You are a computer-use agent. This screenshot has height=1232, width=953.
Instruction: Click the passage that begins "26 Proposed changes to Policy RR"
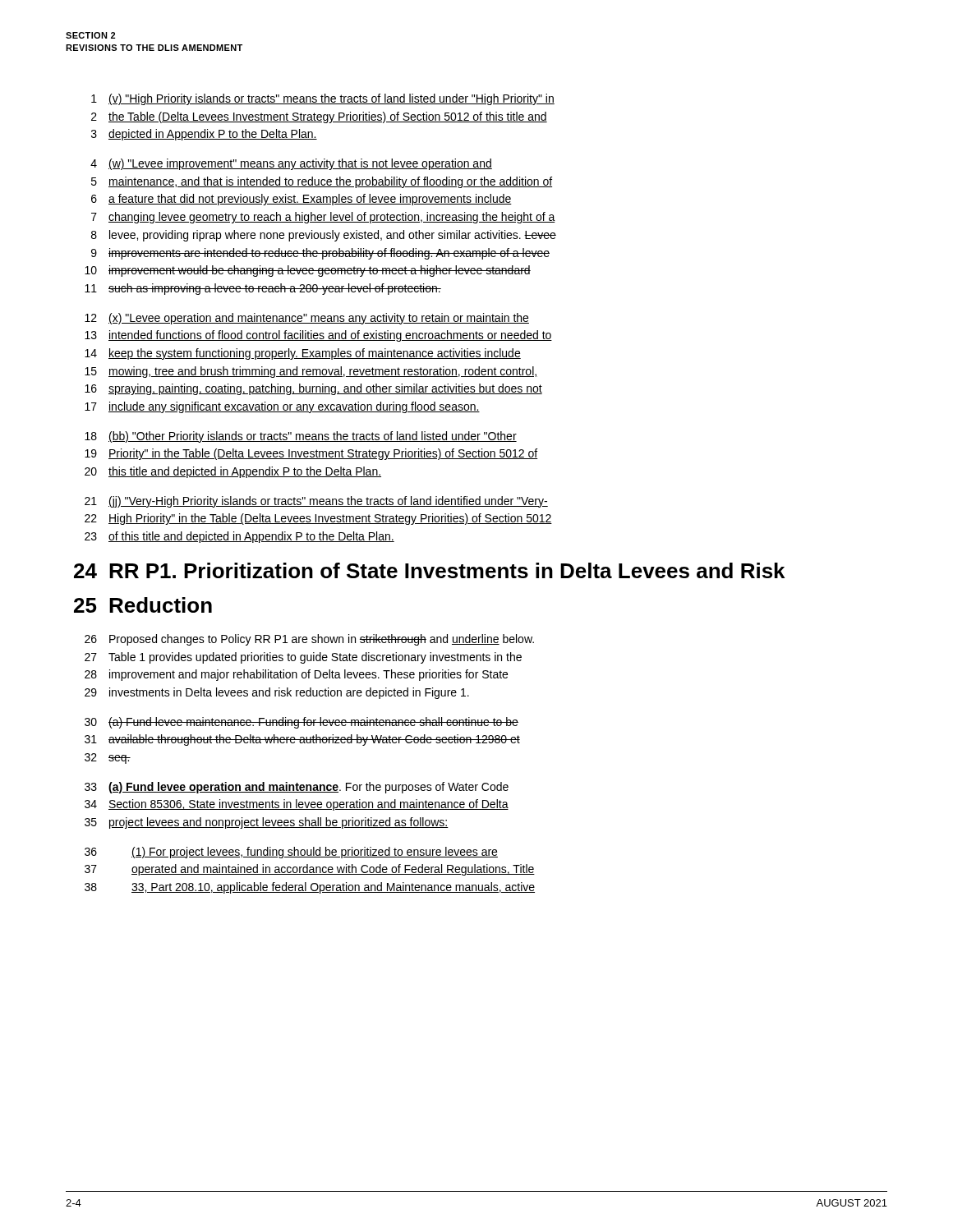pos(476,666)
